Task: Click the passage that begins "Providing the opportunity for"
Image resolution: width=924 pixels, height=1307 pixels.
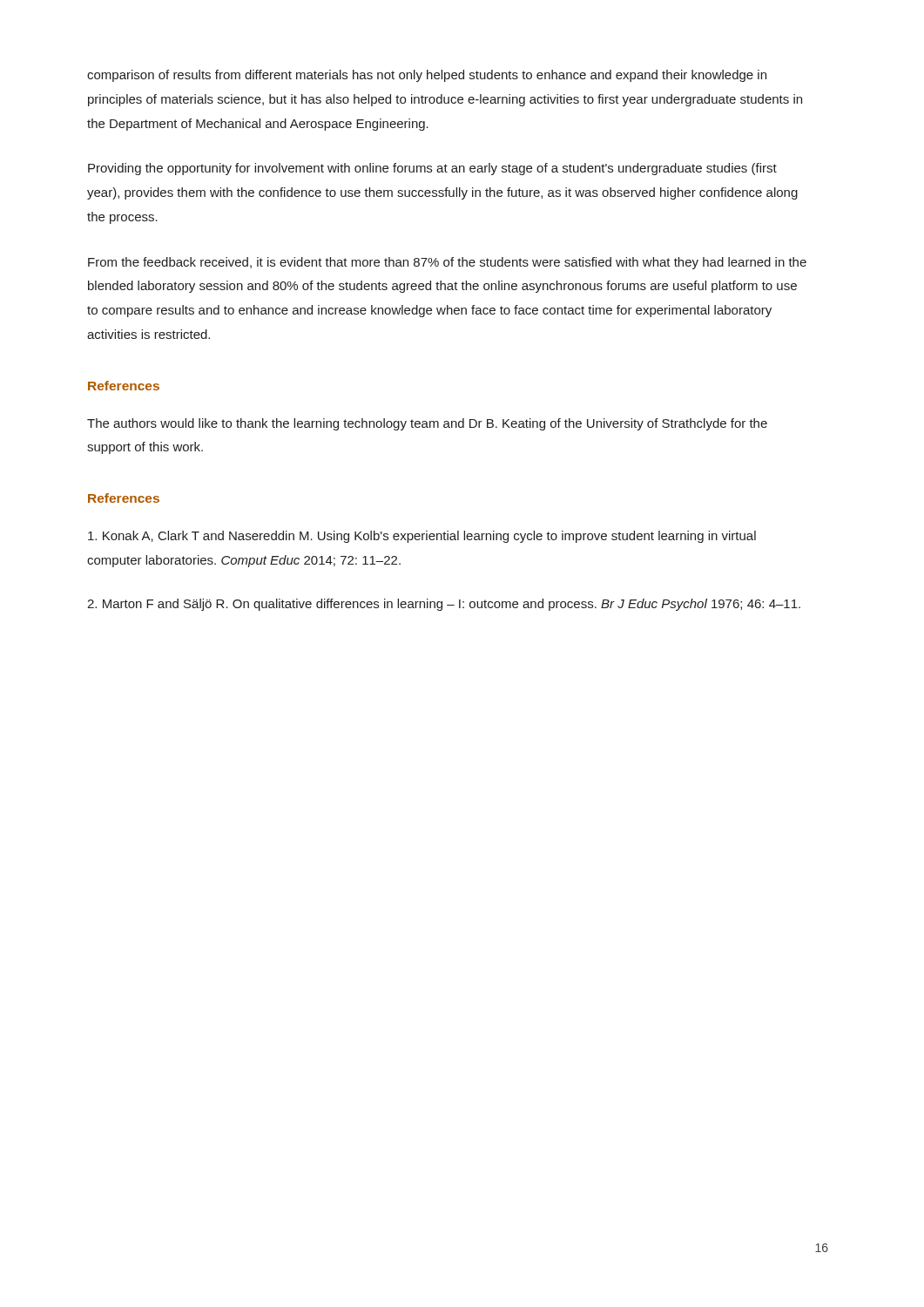Action: click(443, 192)
